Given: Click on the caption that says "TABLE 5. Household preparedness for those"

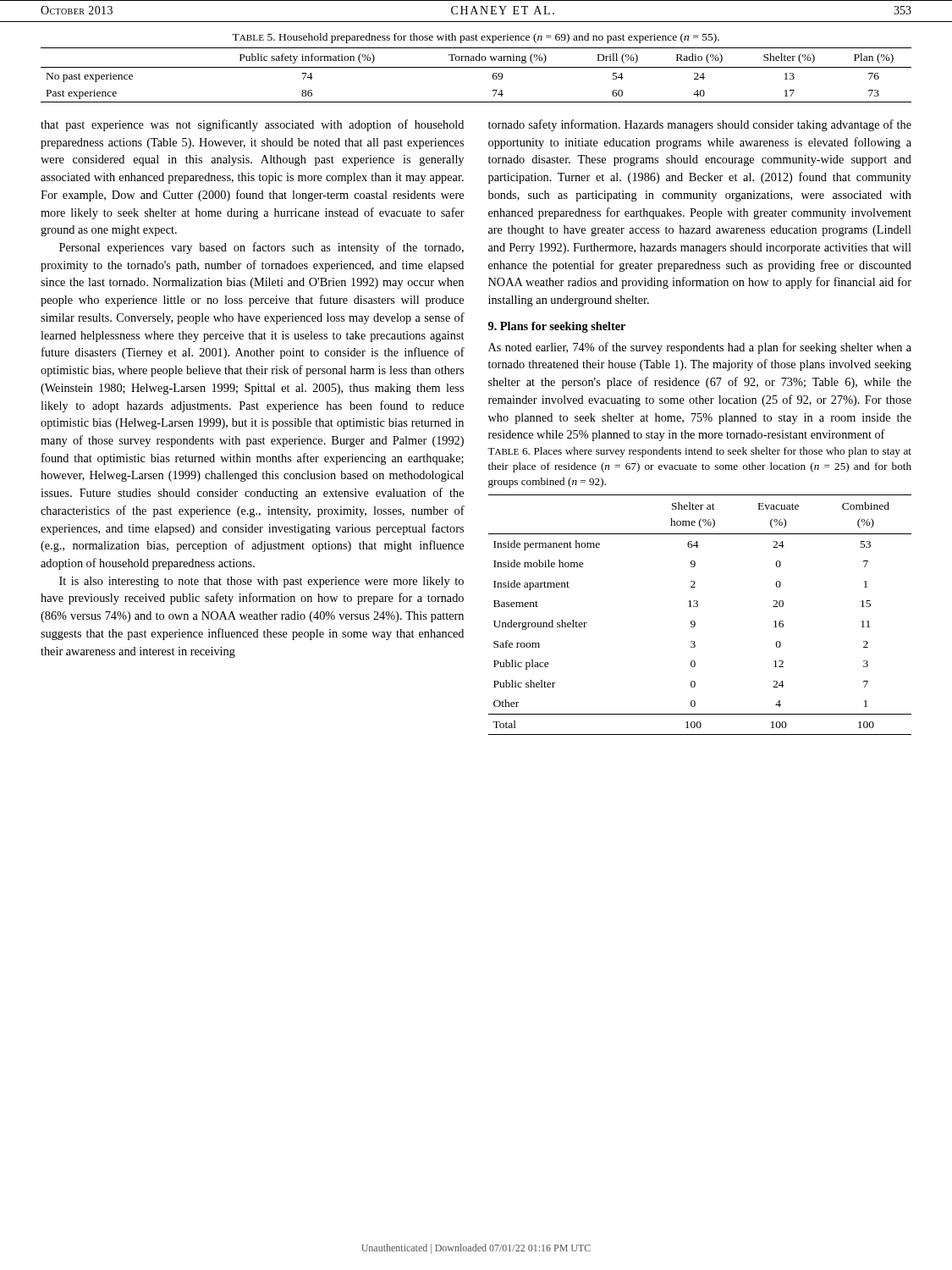Looking at the screenshot, I should click(476, 37).
